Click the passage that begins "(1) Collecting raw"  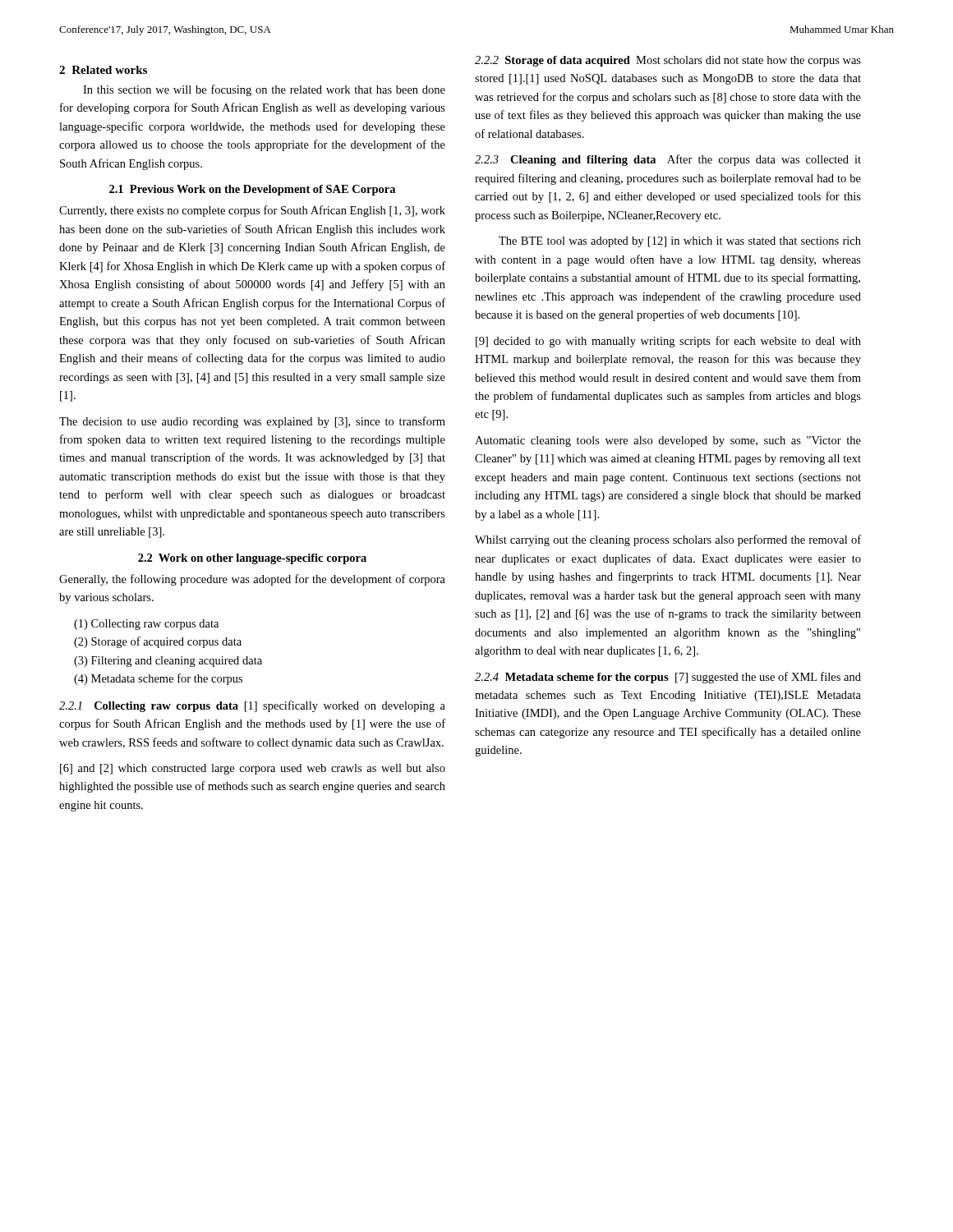[x=146, y=623]
